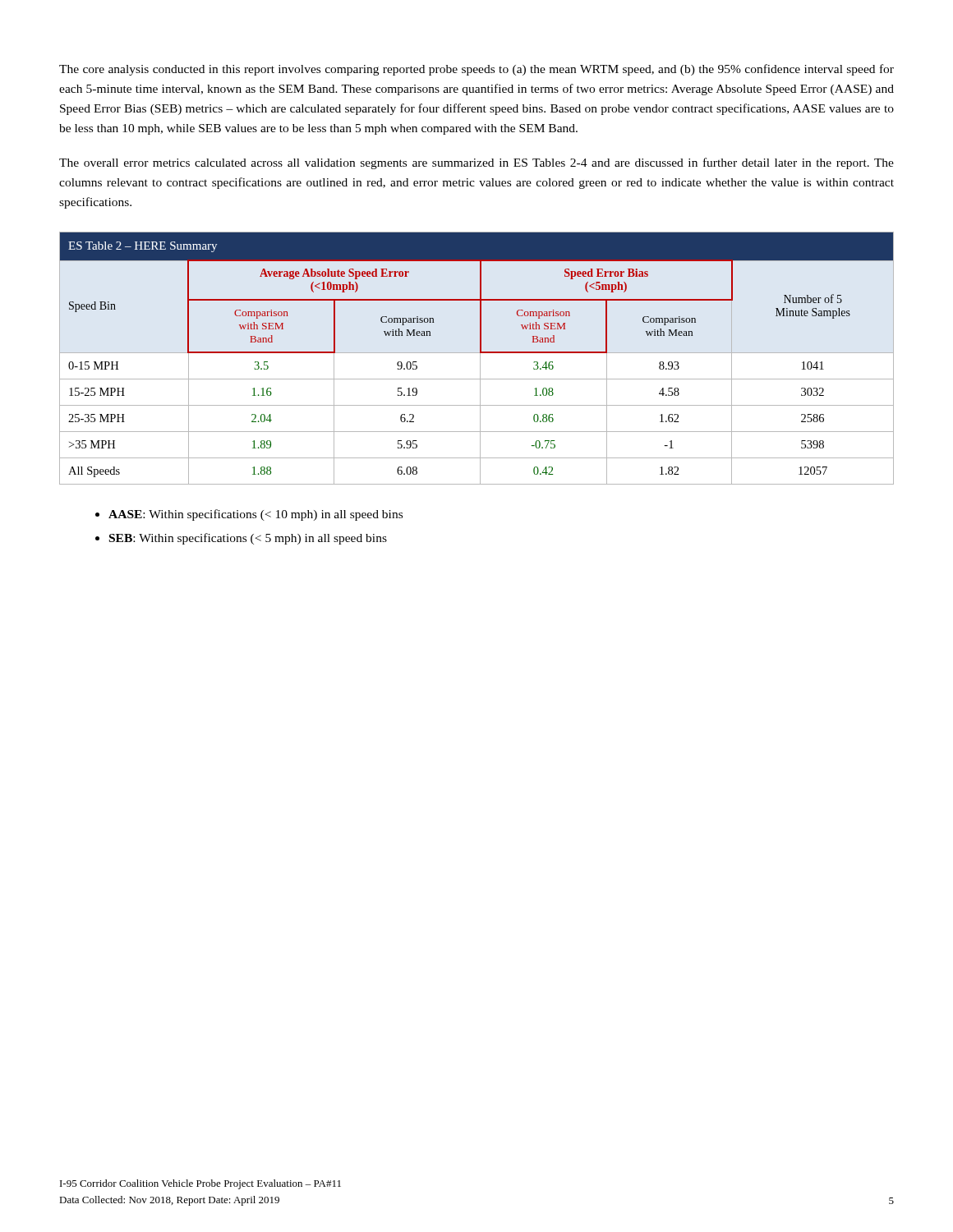The height and width of the screenshot is (1232, 953).
Task: Locate the text block containing "The core analysis"
Action: [x=476, y=98]
